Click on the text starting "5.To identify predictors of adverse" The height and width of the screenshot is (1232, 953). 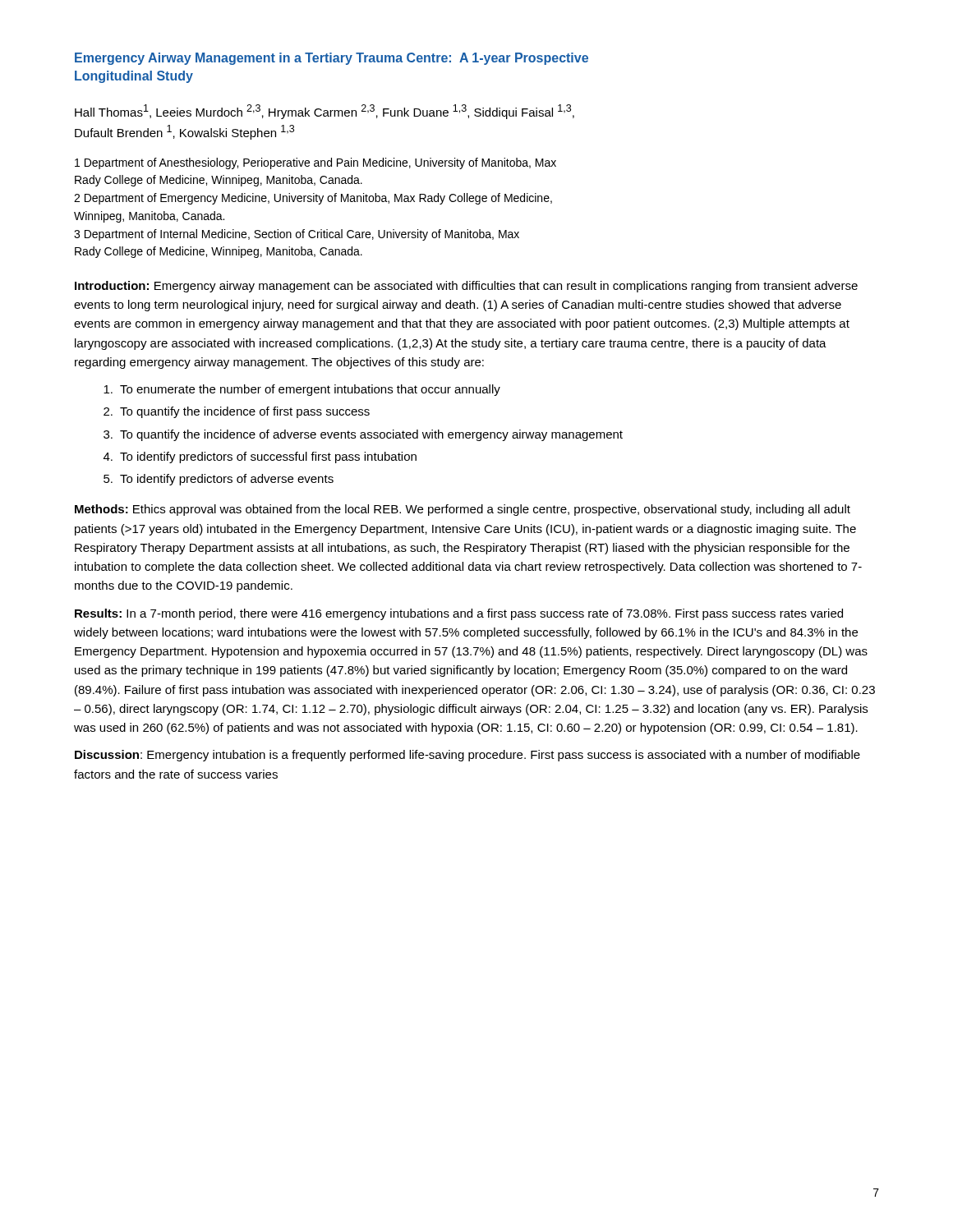(x=216, y=479)
